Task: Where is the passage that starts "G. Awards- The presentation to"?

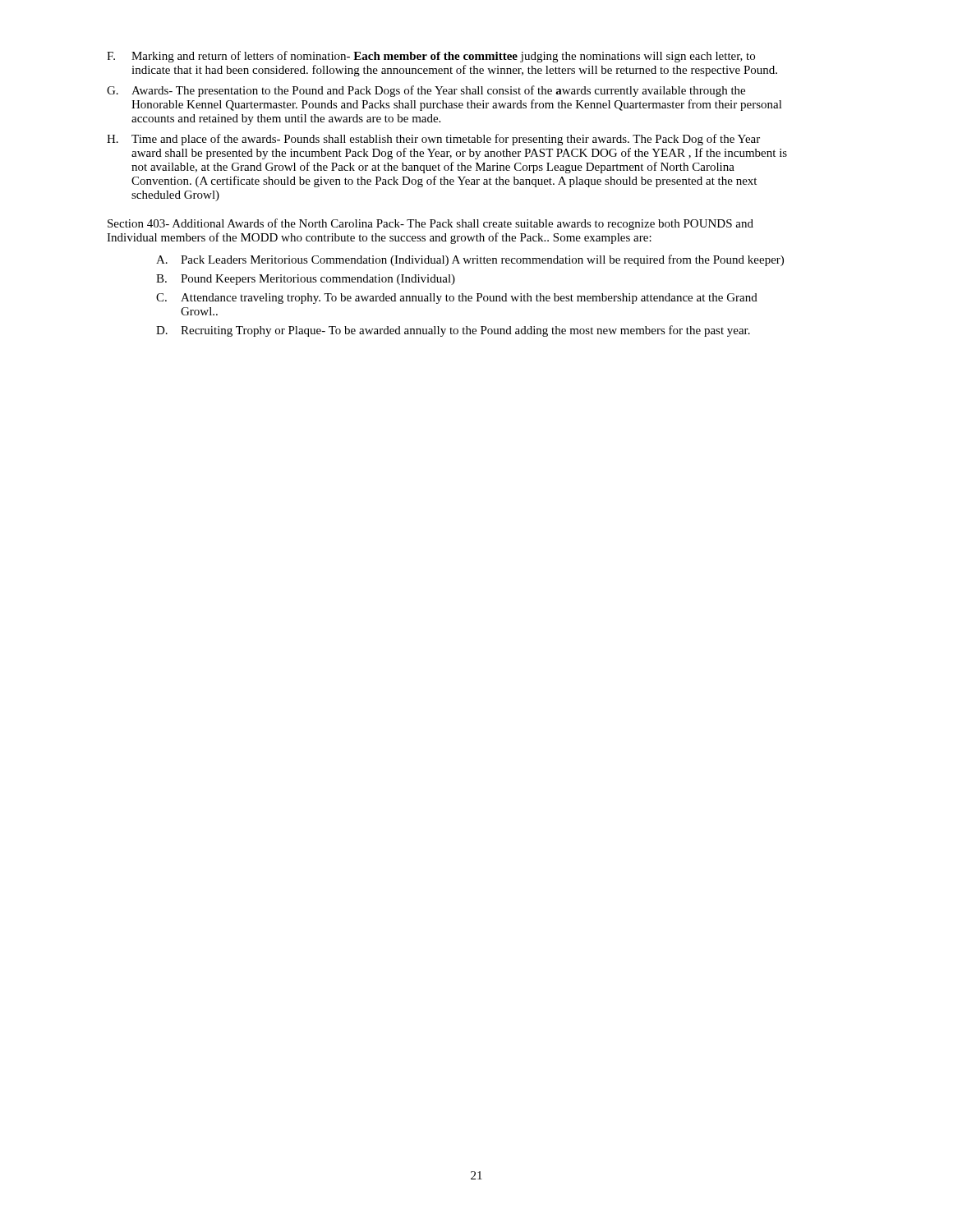Action: click(x=448, y=105)
